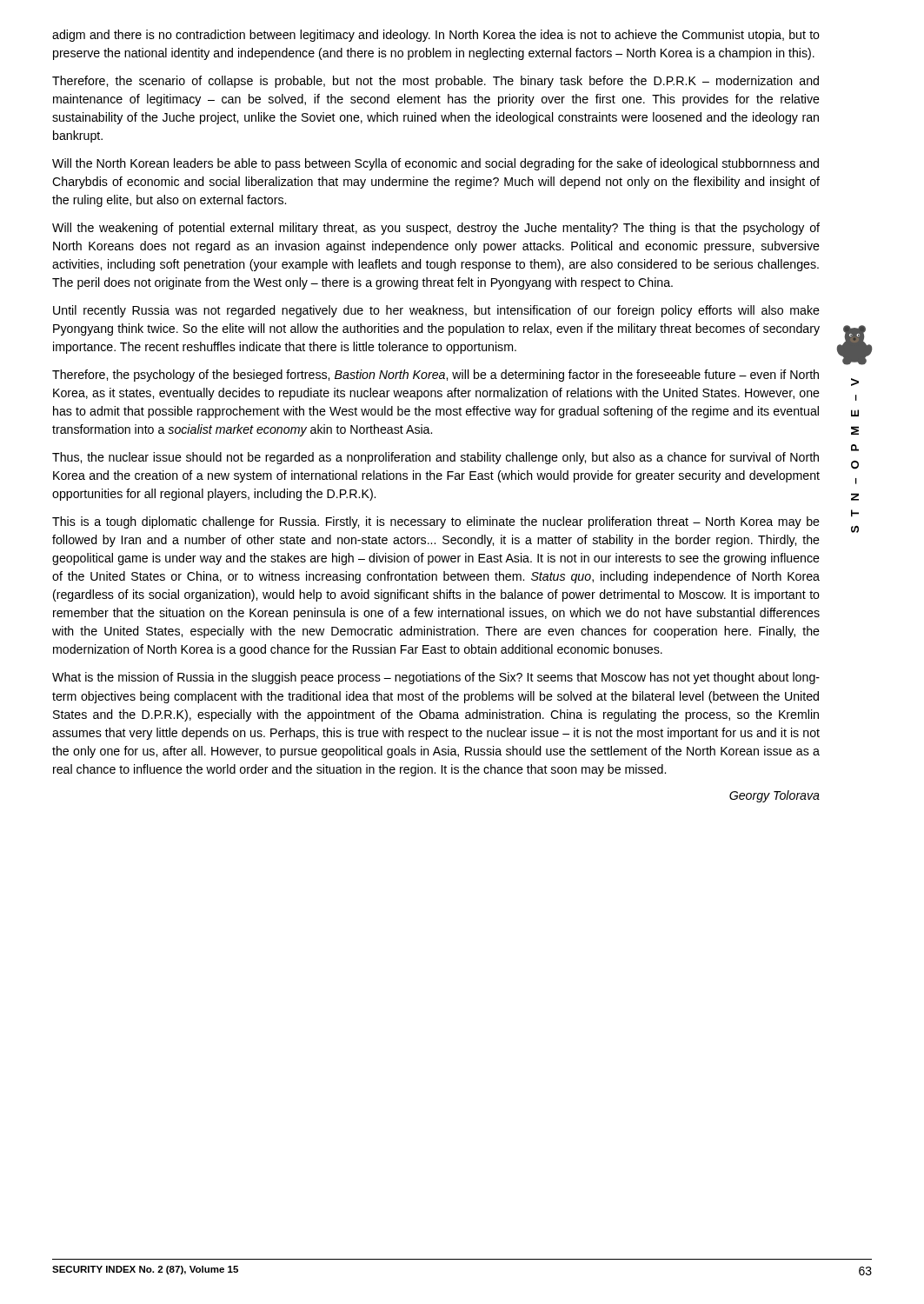Point to the text block starting "What is the mission of Russia in the"

tap(436, 723)
